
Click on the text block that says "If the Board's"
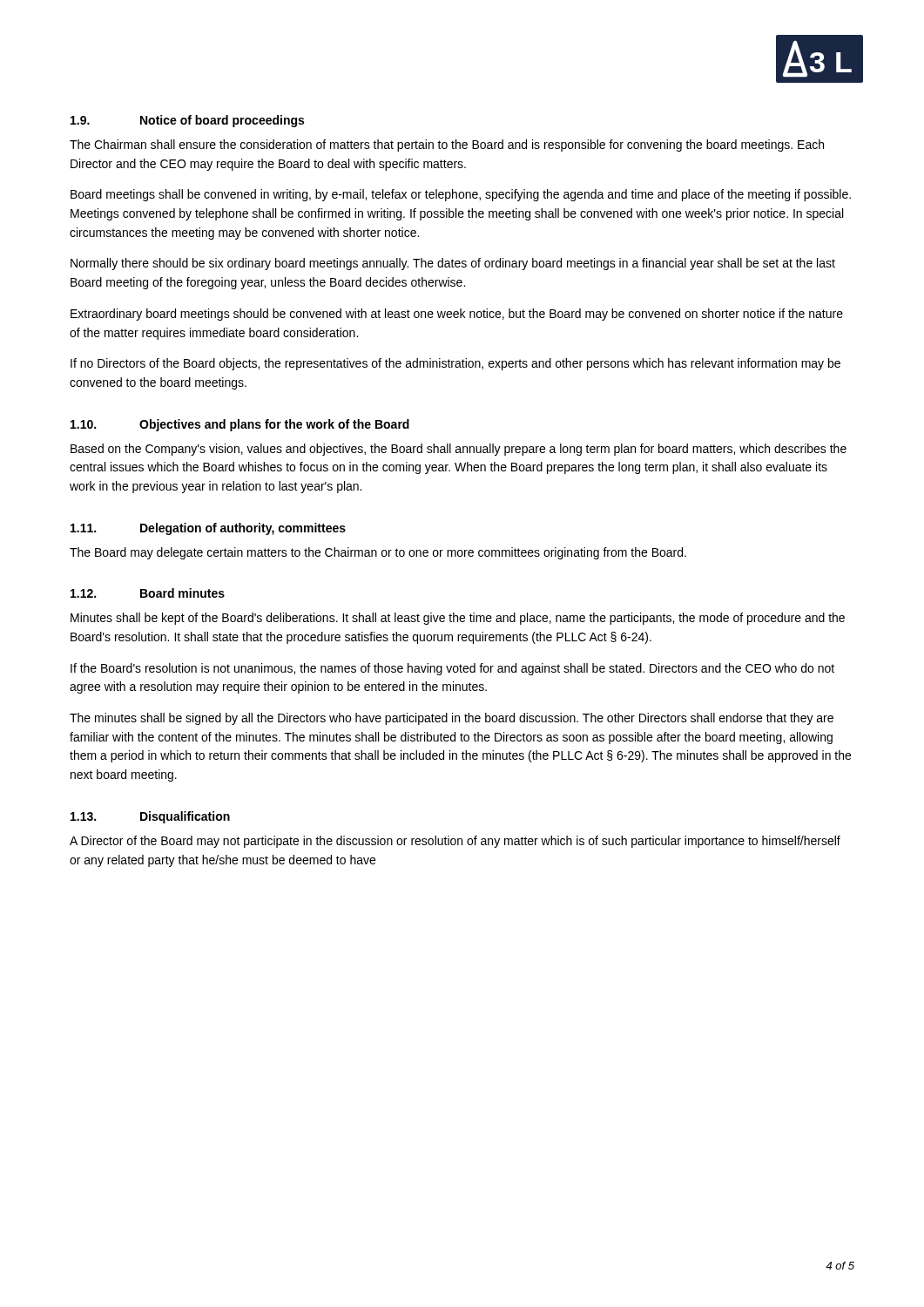452,677
